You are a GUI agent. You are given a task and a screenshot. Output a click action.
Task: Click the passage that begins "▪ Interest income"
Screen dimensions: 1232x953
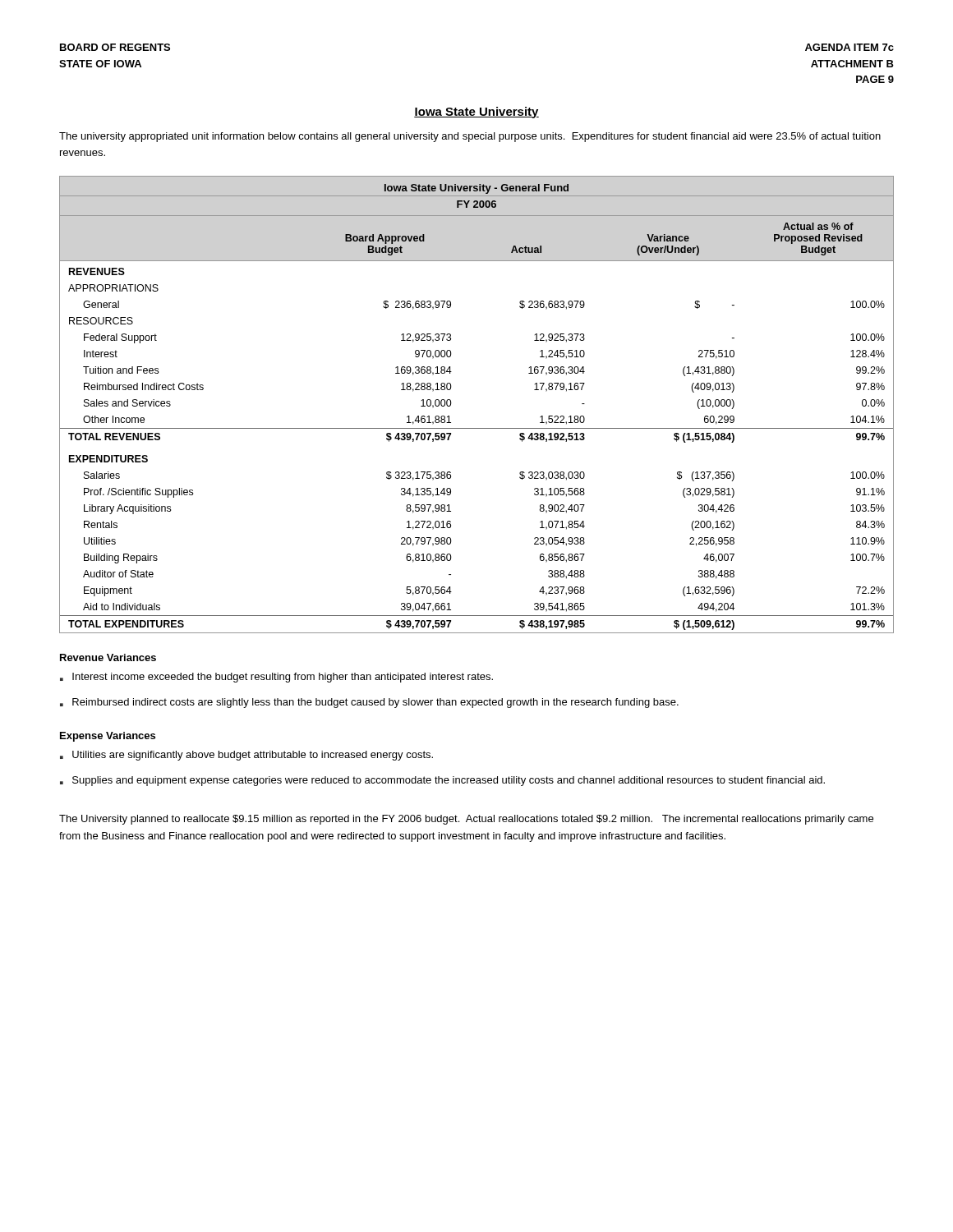coord(277,678)
